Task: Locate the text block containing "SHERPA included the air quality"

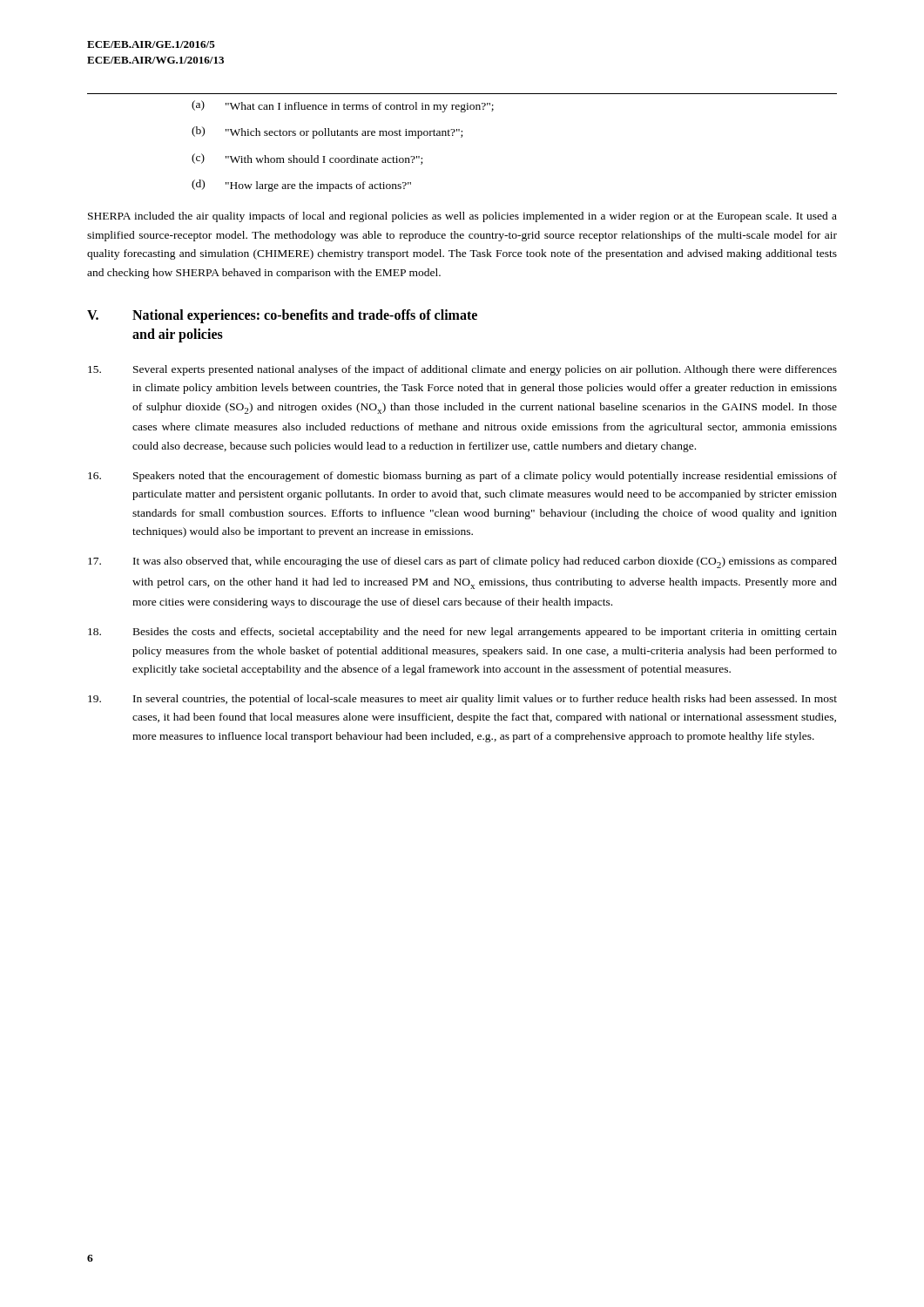Action: pyautogui.click(x=462, y=244)
